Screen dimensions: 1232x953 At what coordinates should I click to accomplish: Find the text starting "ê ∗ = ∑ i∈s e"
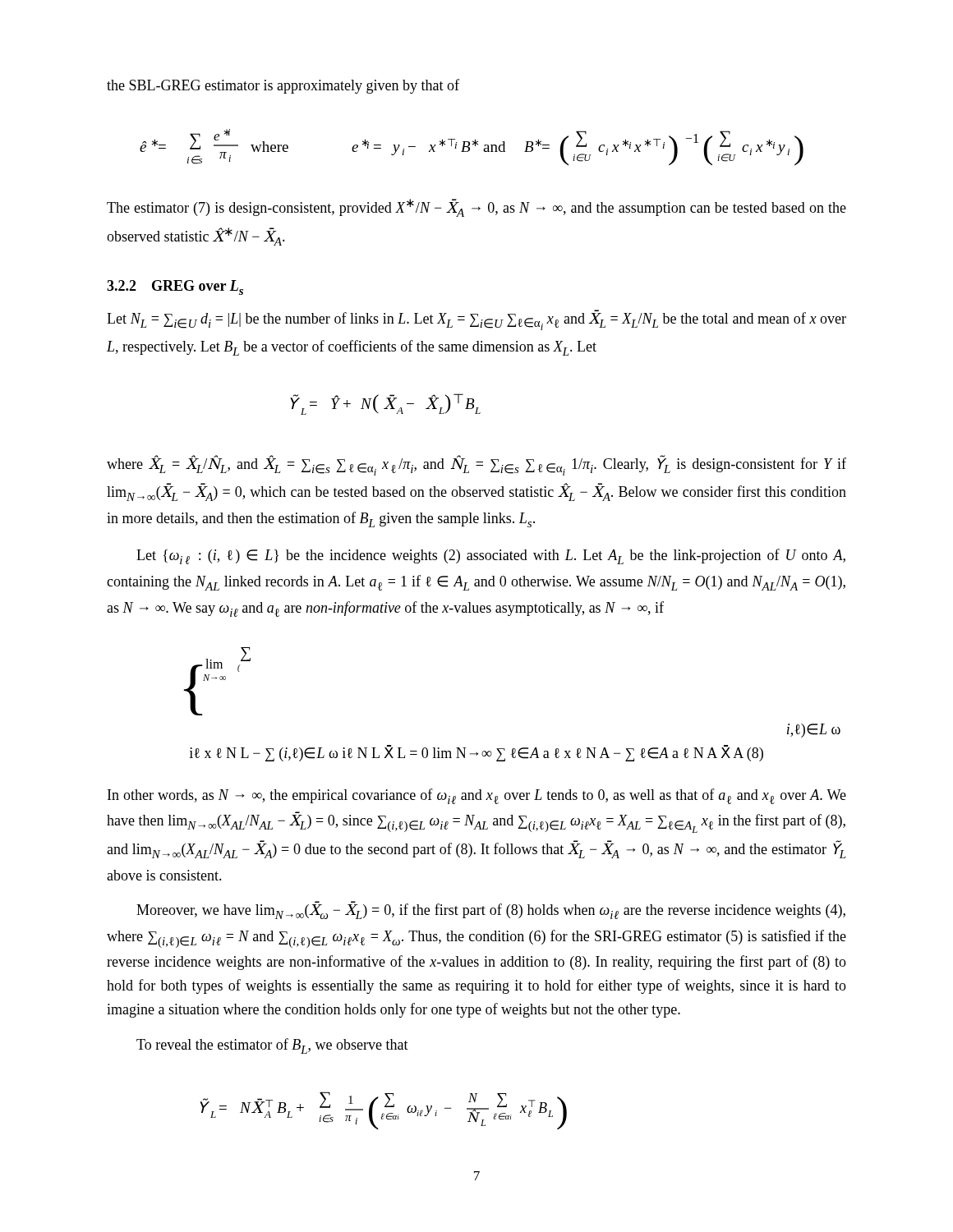click(x=476, y=145)
